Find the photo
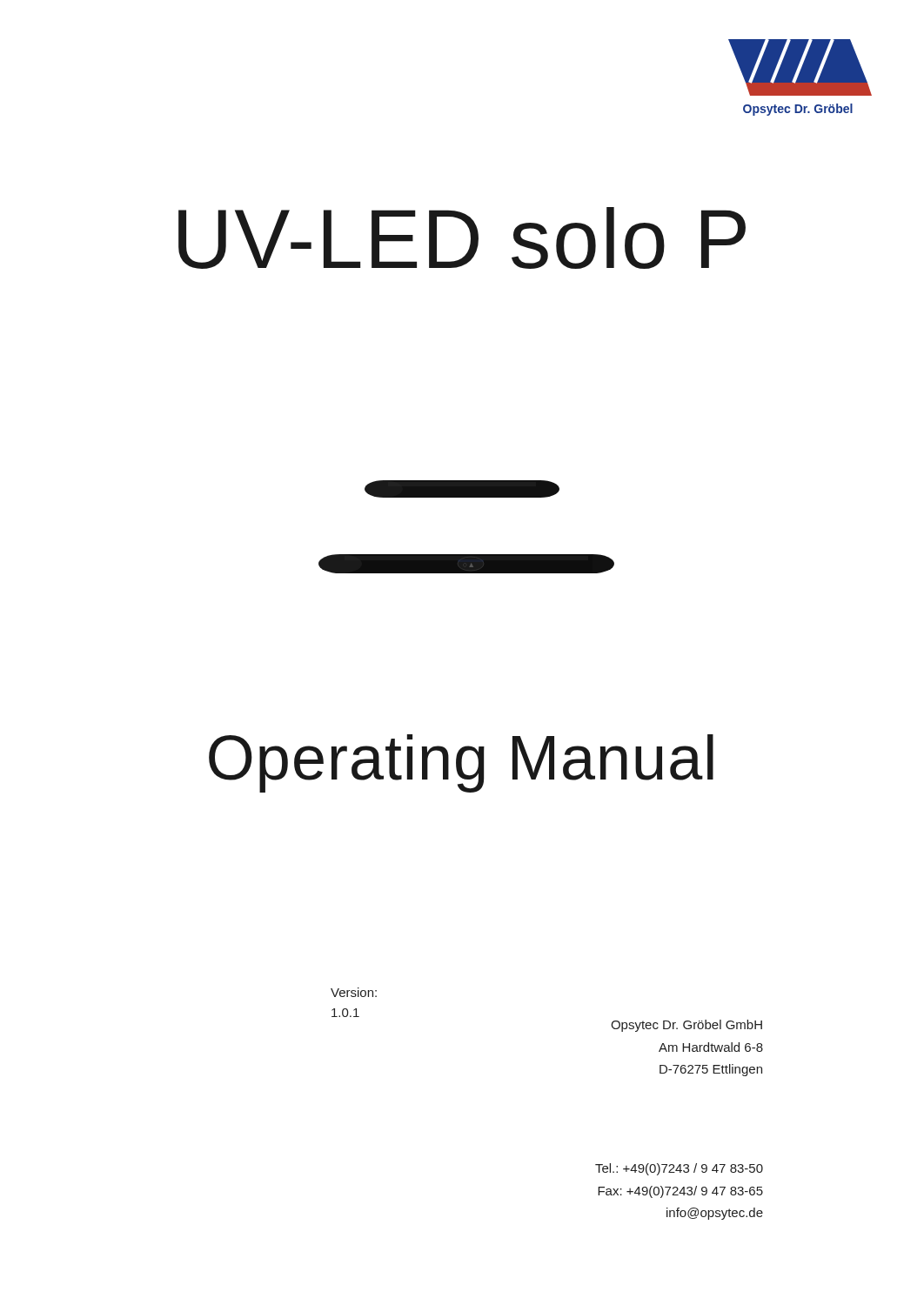 462,535
